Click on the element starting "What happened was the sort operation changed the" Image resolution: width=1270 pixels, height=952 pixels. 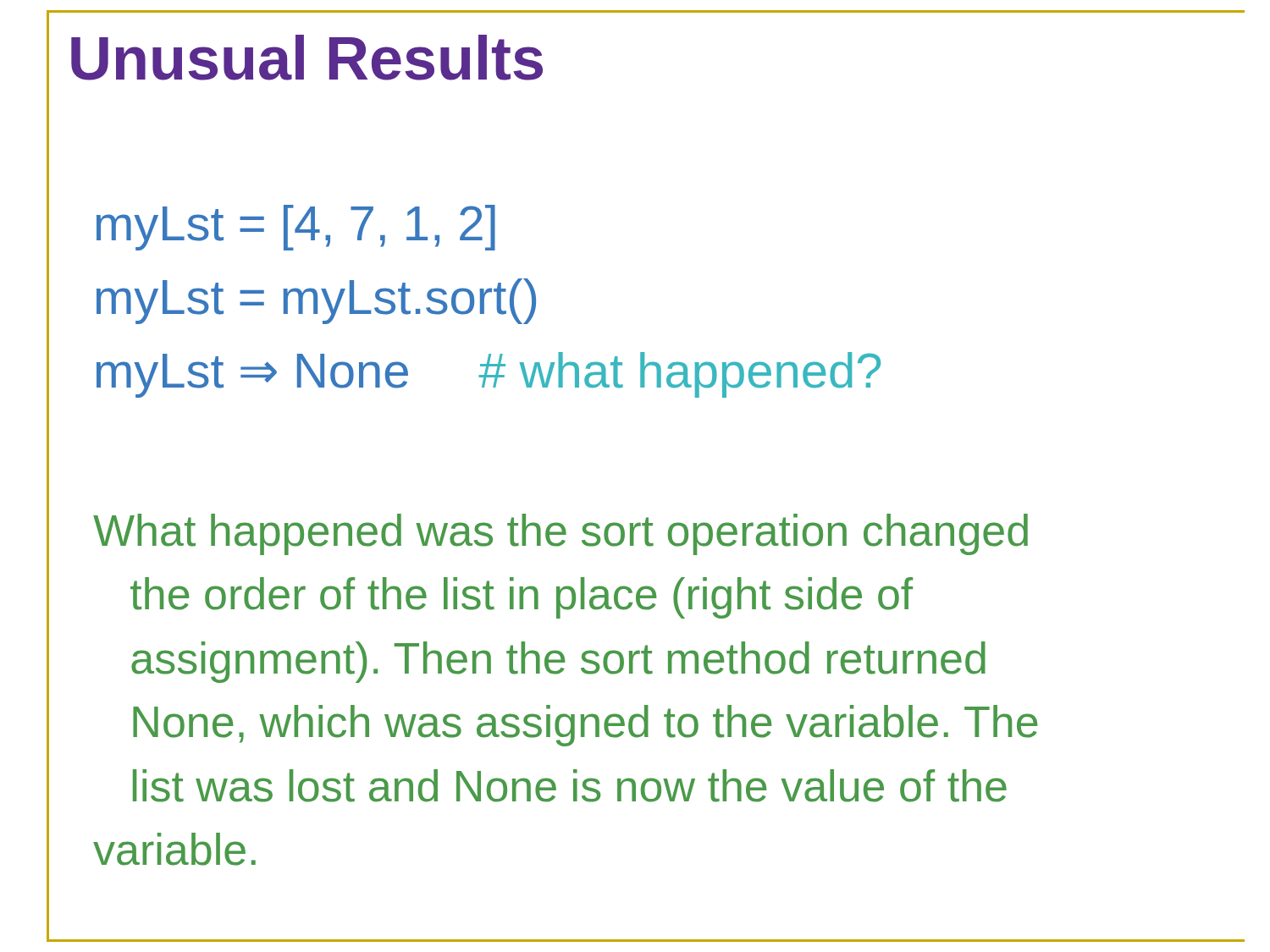[x=648, y=691]
